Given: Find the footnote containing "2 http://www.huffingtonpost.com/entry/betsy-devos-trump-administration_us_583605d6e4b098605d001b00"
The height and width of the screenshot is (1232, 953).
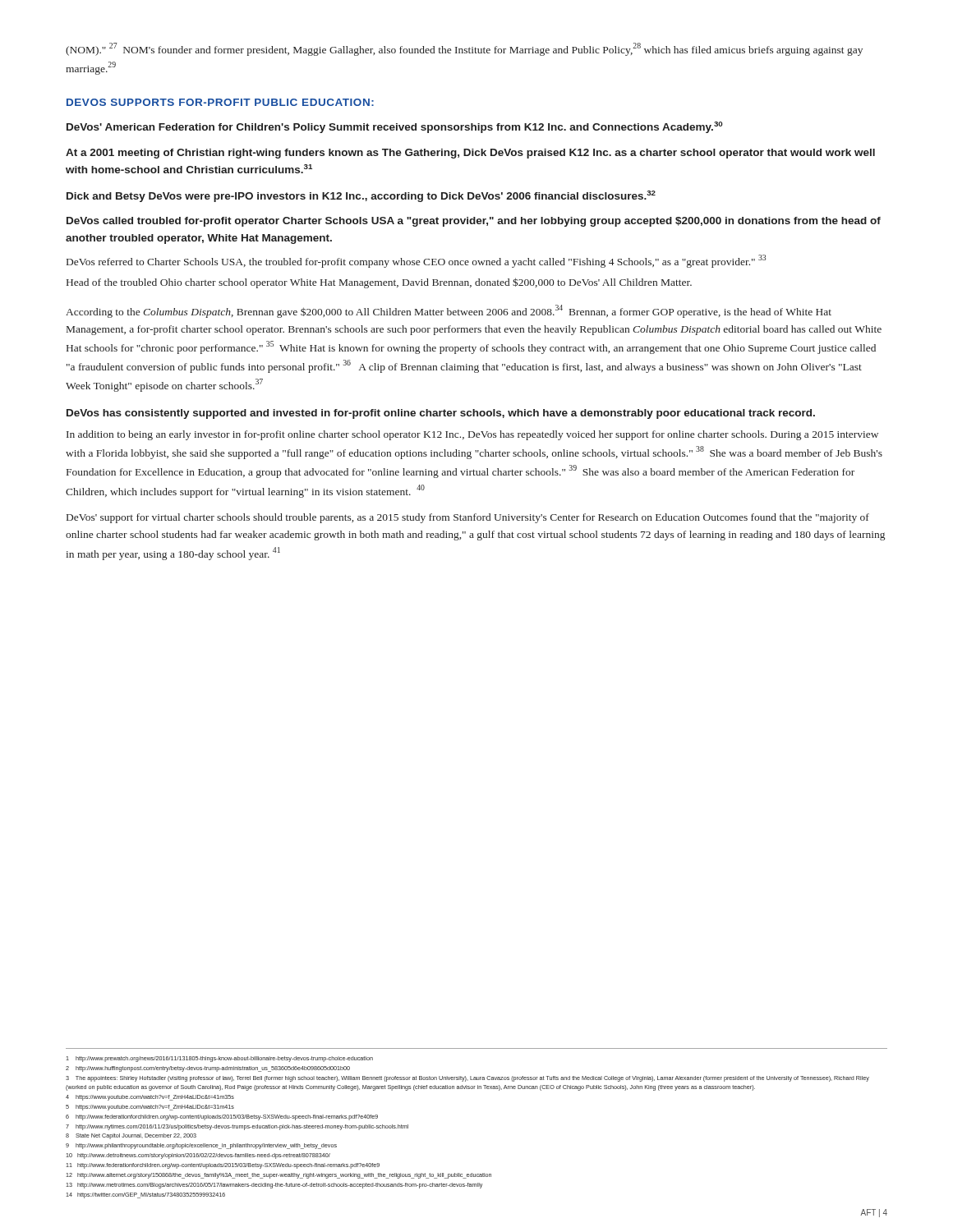Looking at the screenshot, I should click(x=208, y=1068).
